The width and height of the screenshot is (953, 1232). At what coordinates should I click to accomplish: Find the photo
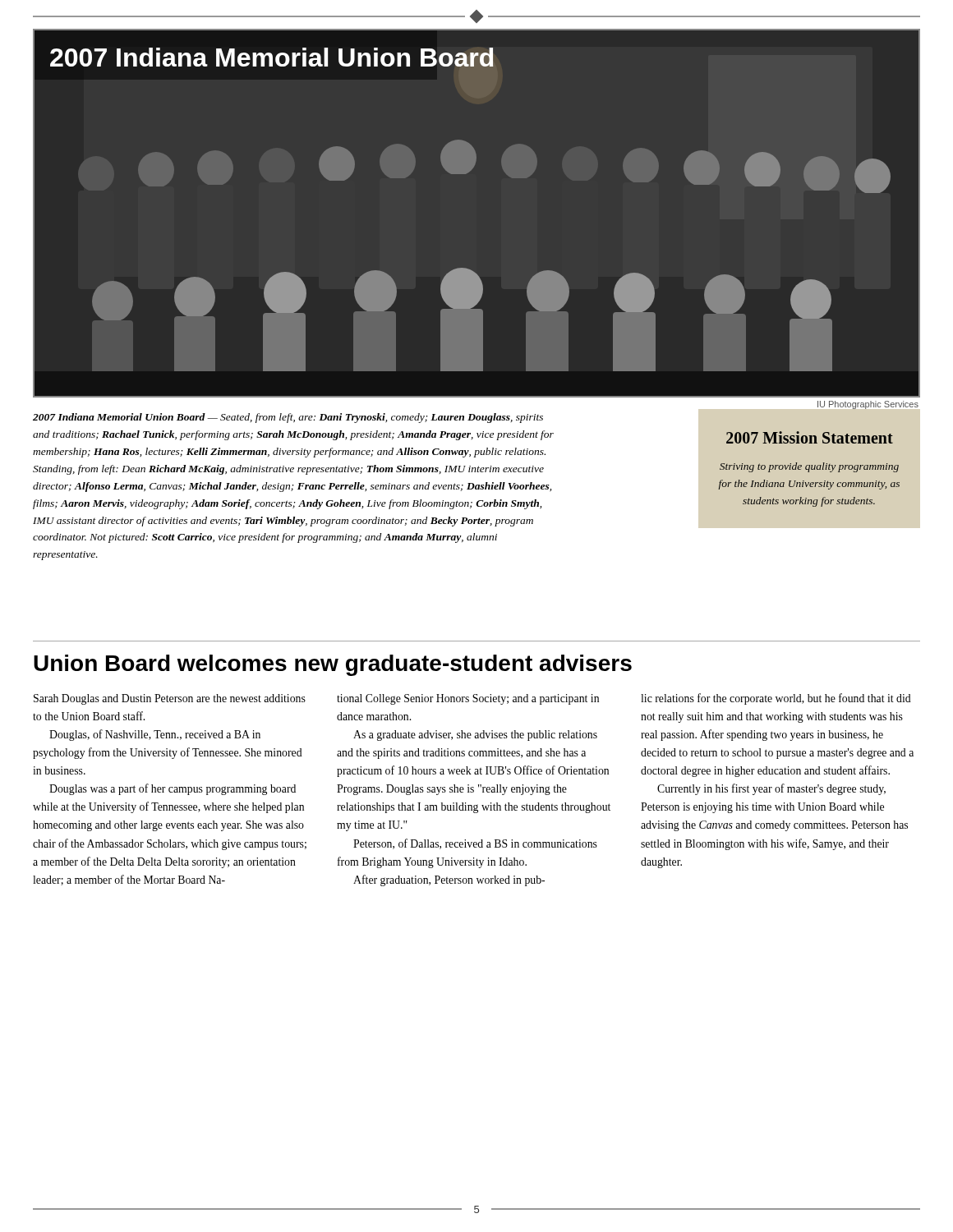click(476, 213)
